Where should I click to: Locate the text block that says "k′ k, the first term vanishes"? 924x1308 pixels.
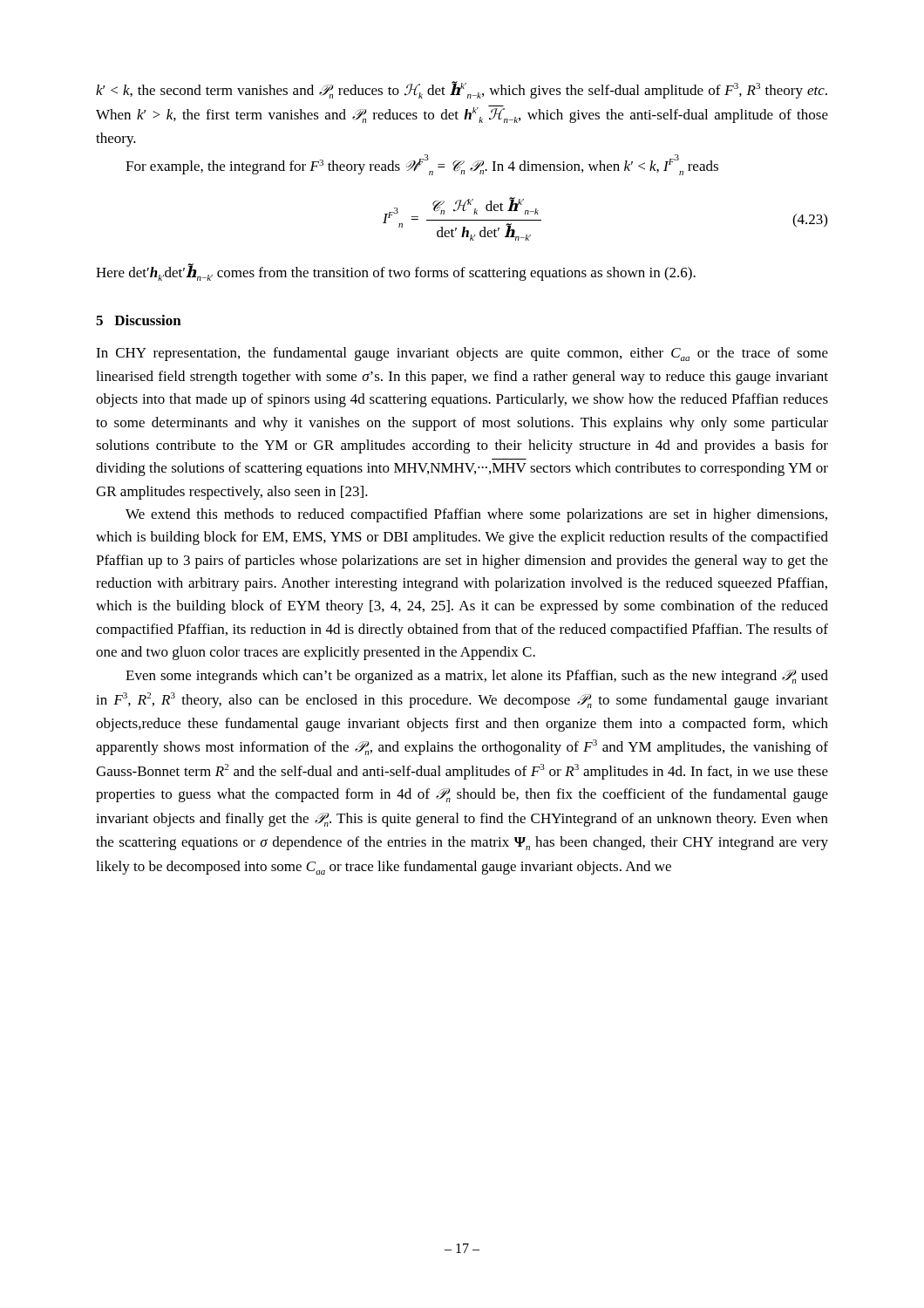462,113
